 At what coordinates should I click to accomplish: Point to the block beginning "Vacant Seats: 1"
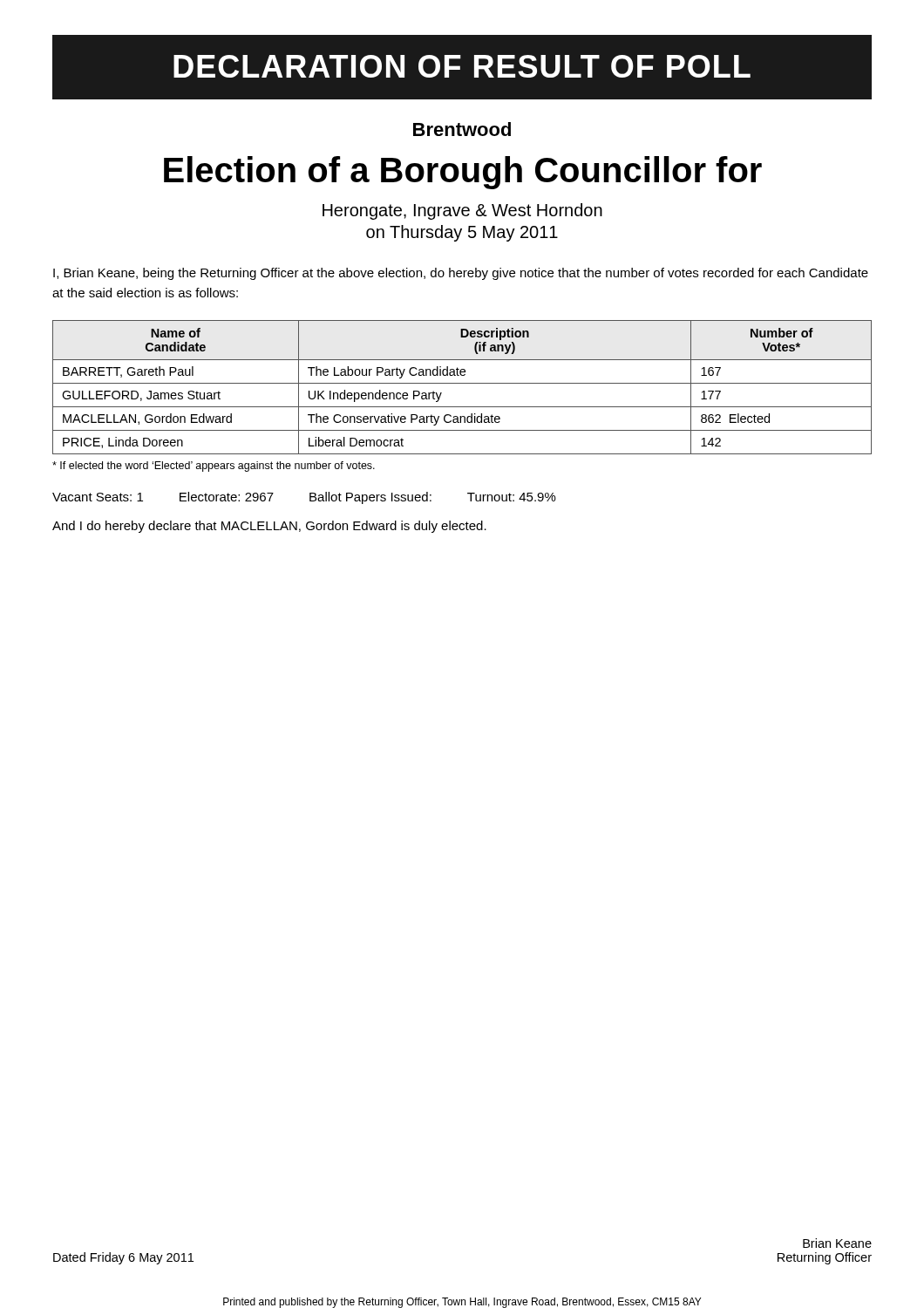click(x=462, y=497)
